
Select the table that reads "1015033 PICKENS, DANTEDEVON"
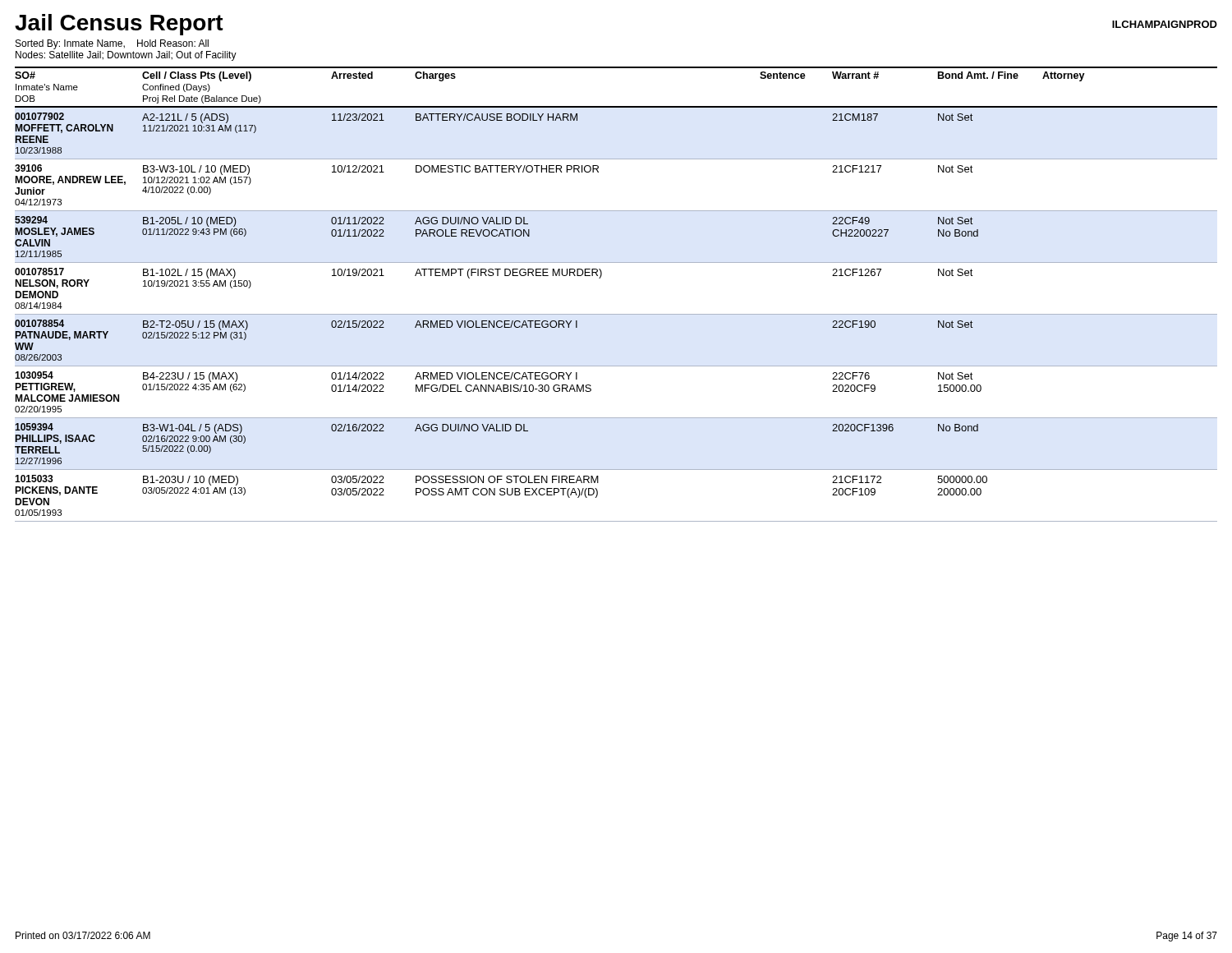pyautogui.click(x=616, y=496)
